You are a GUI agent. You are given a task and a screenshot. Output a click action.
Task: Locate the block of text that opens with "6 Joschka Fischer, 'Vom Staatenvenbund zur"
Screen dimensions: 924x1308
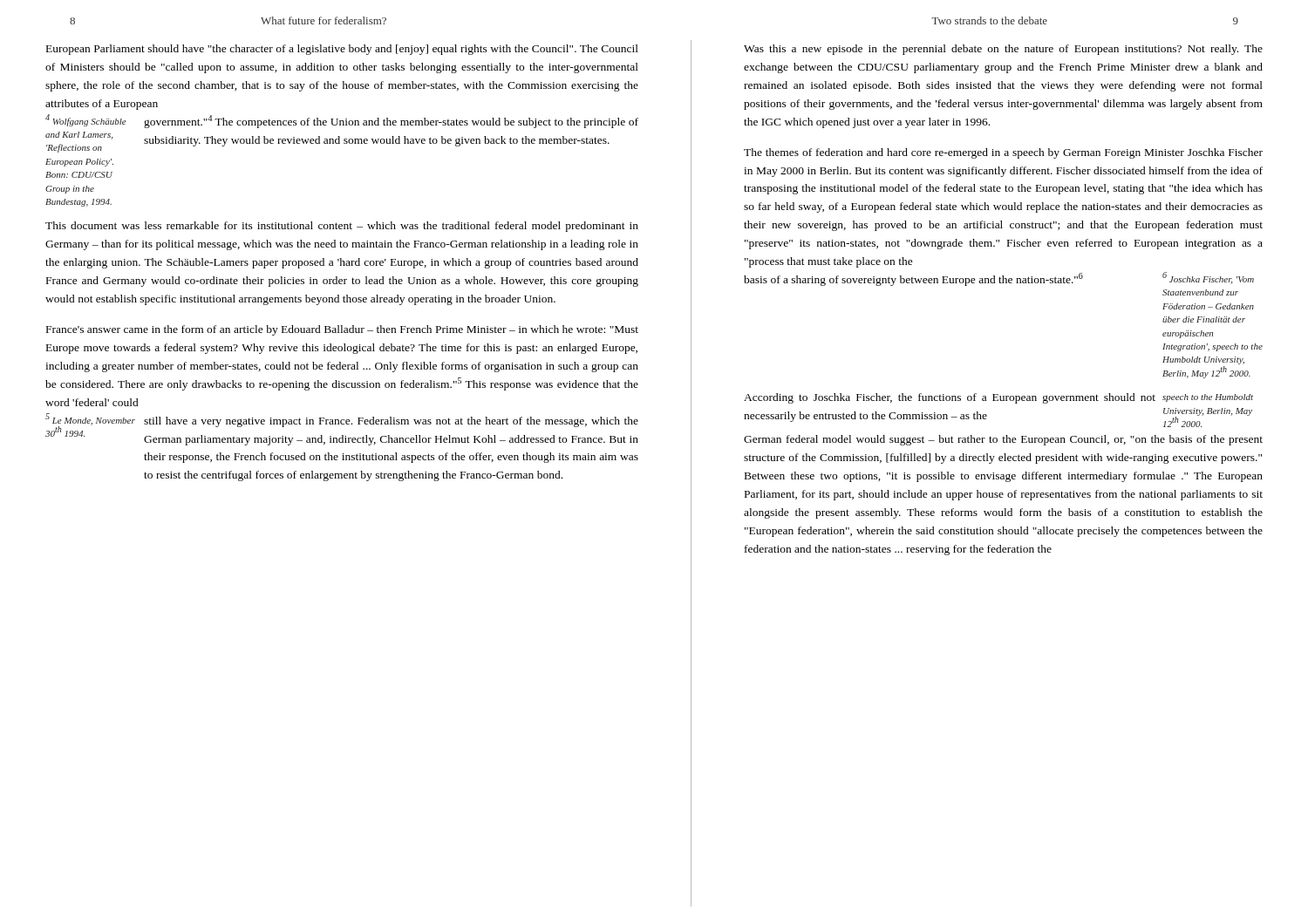1212,325
